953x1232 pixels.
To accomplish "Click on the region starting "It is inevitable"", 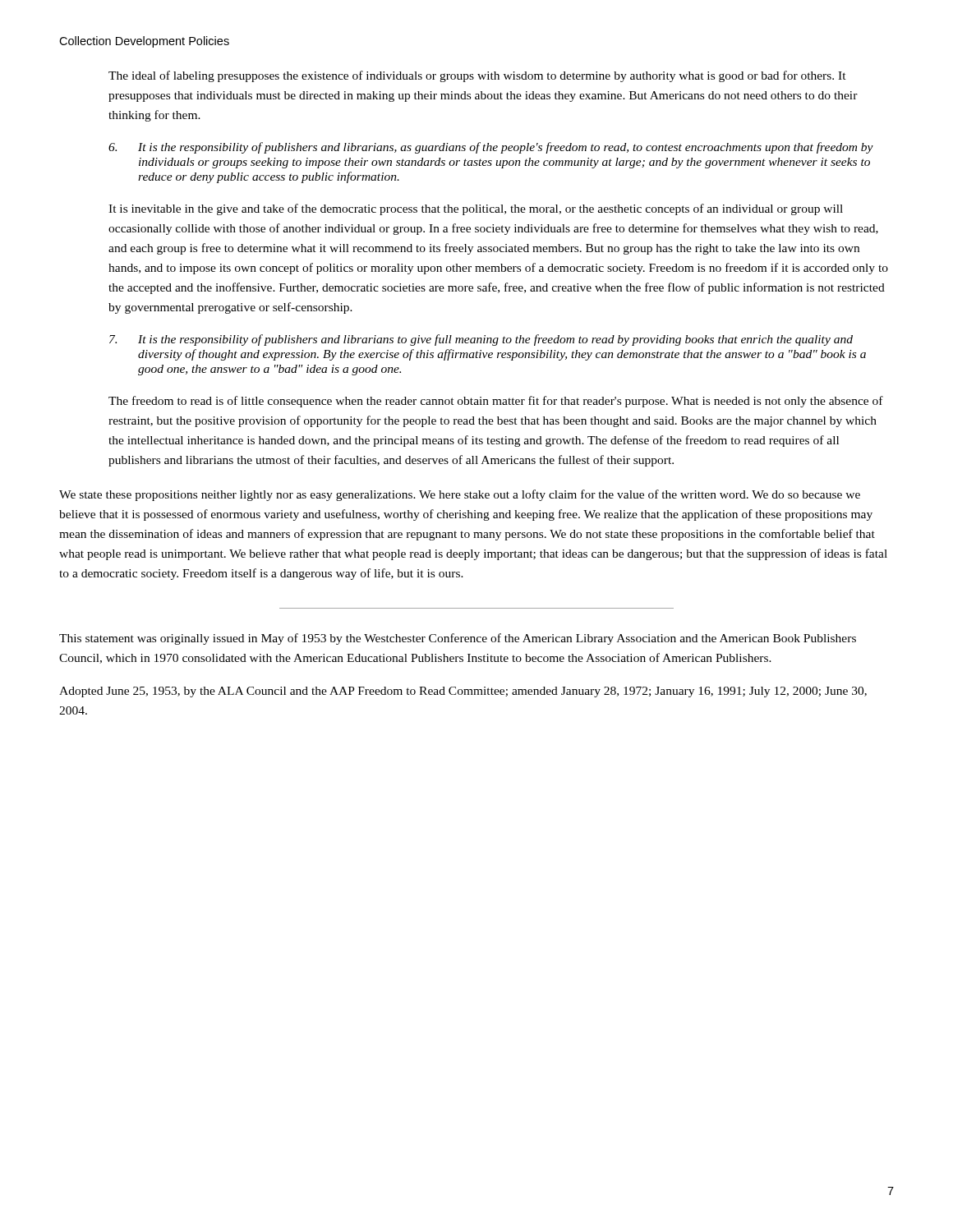I will coord(501,258).
